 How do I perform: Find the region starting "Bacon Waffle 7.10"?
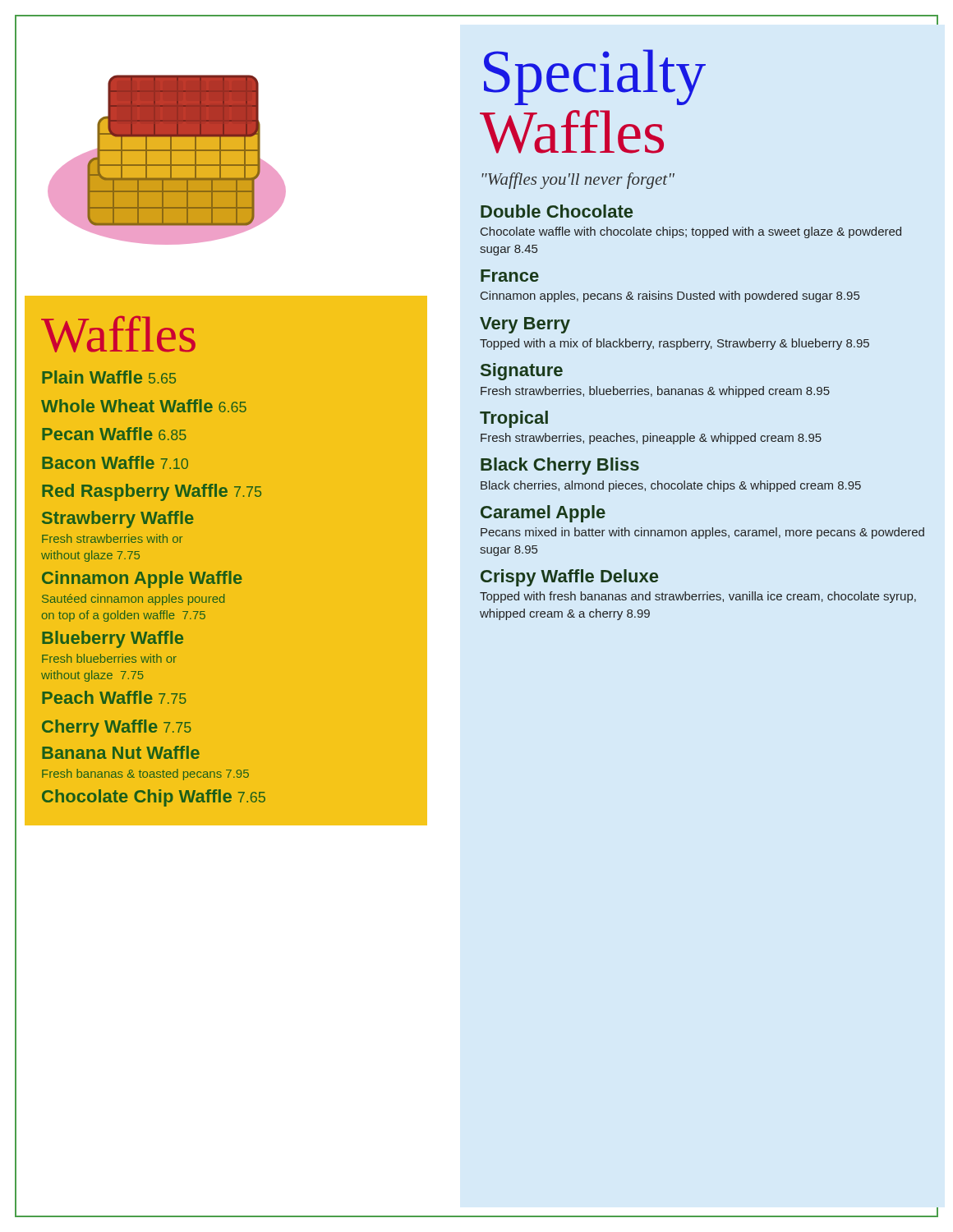[x=115, y=463]
